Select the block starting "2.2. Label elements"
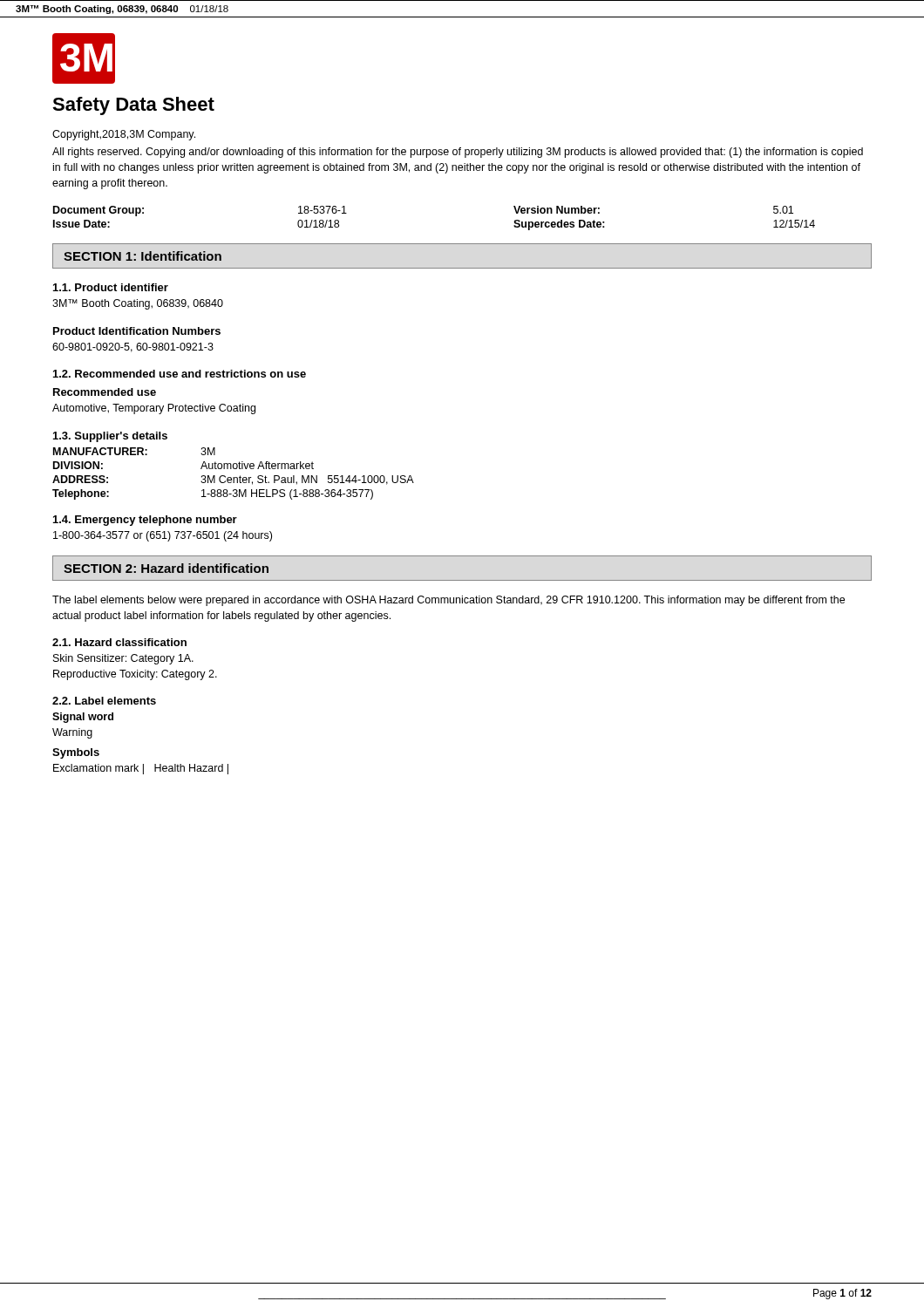924x1308 pixels. (104, 701)
